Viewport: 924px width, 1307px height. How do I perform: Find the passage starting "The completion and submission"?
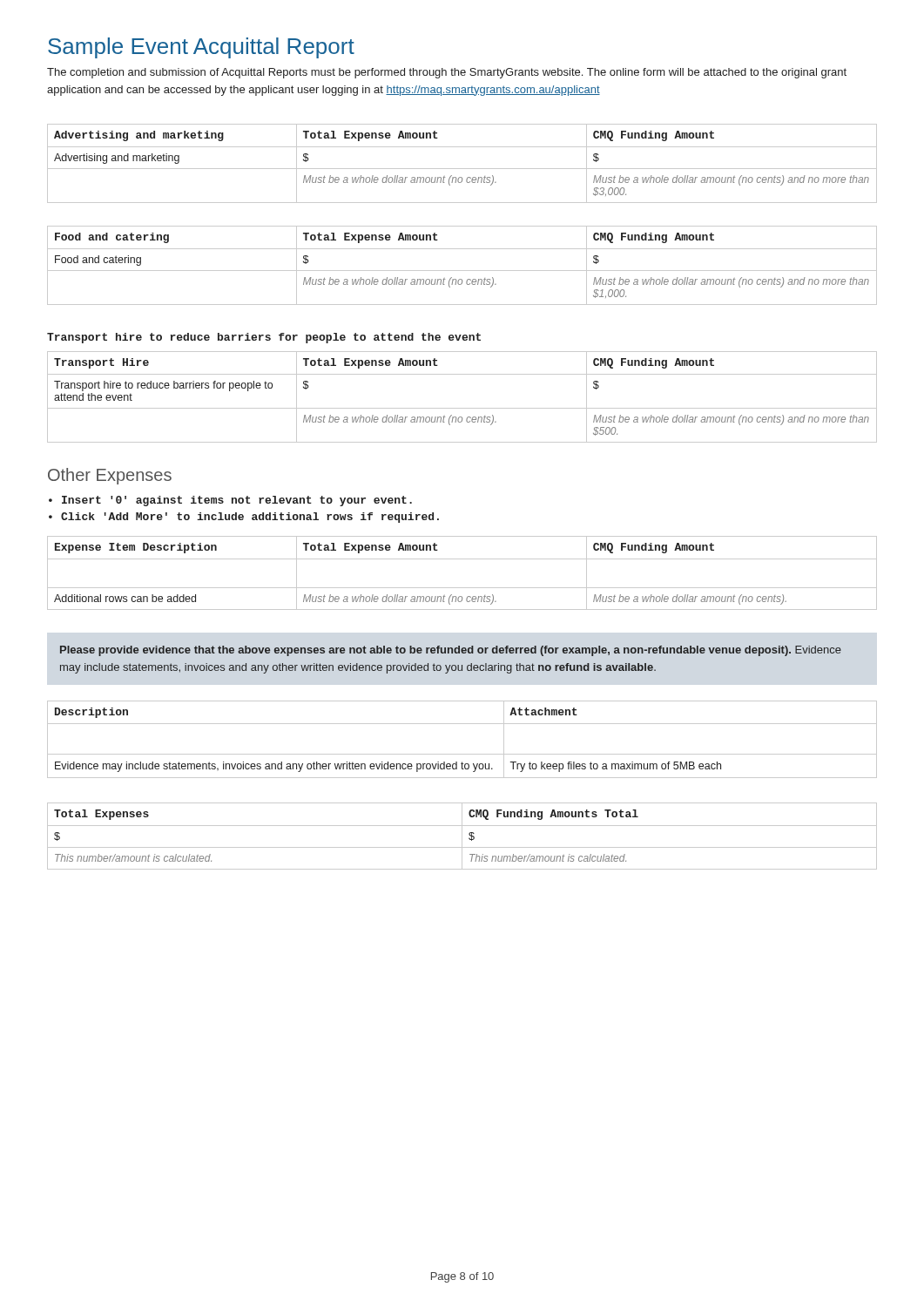[x=462, y=81]
